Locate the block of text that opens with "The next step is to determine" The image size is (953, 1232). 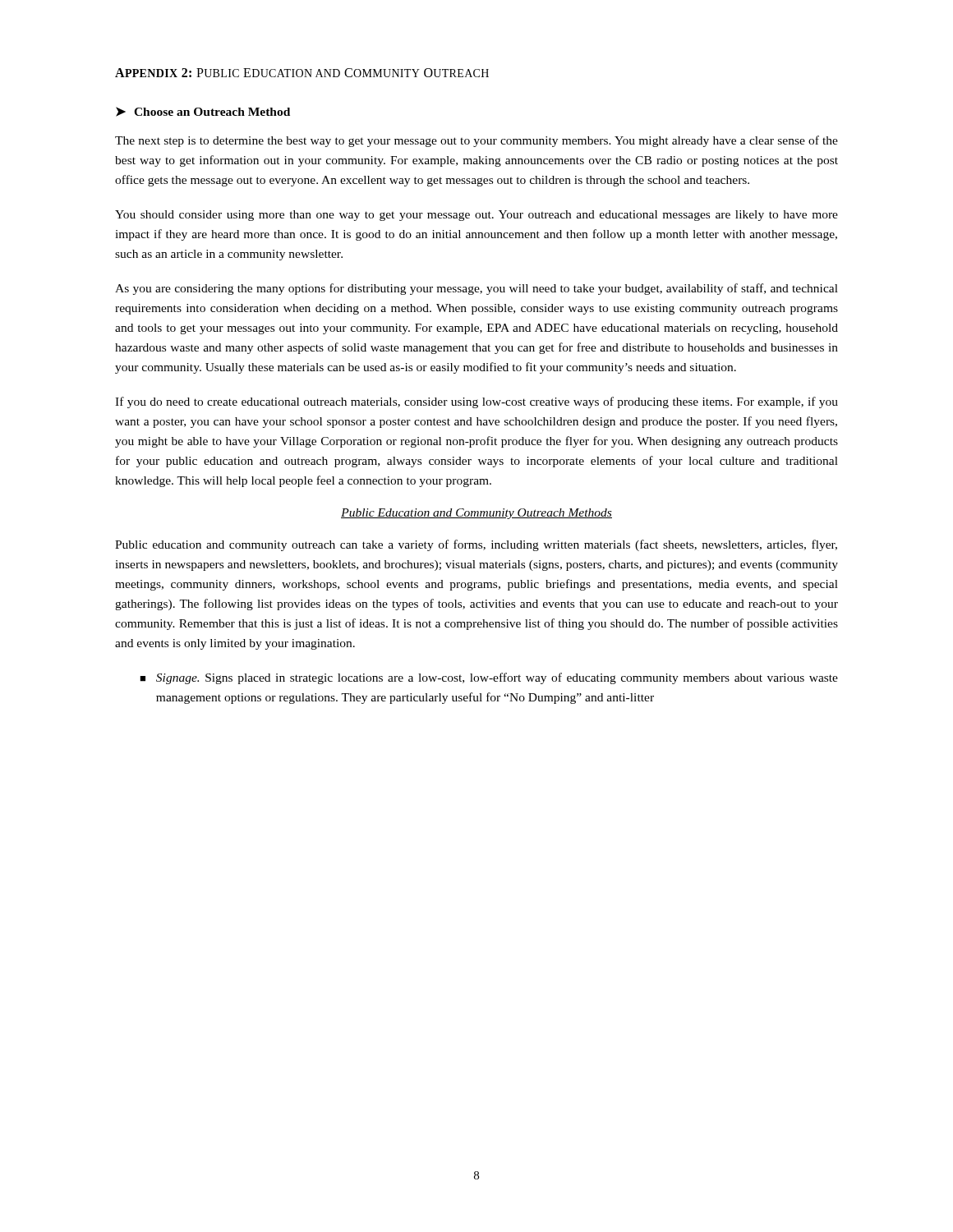click(476, 160)
